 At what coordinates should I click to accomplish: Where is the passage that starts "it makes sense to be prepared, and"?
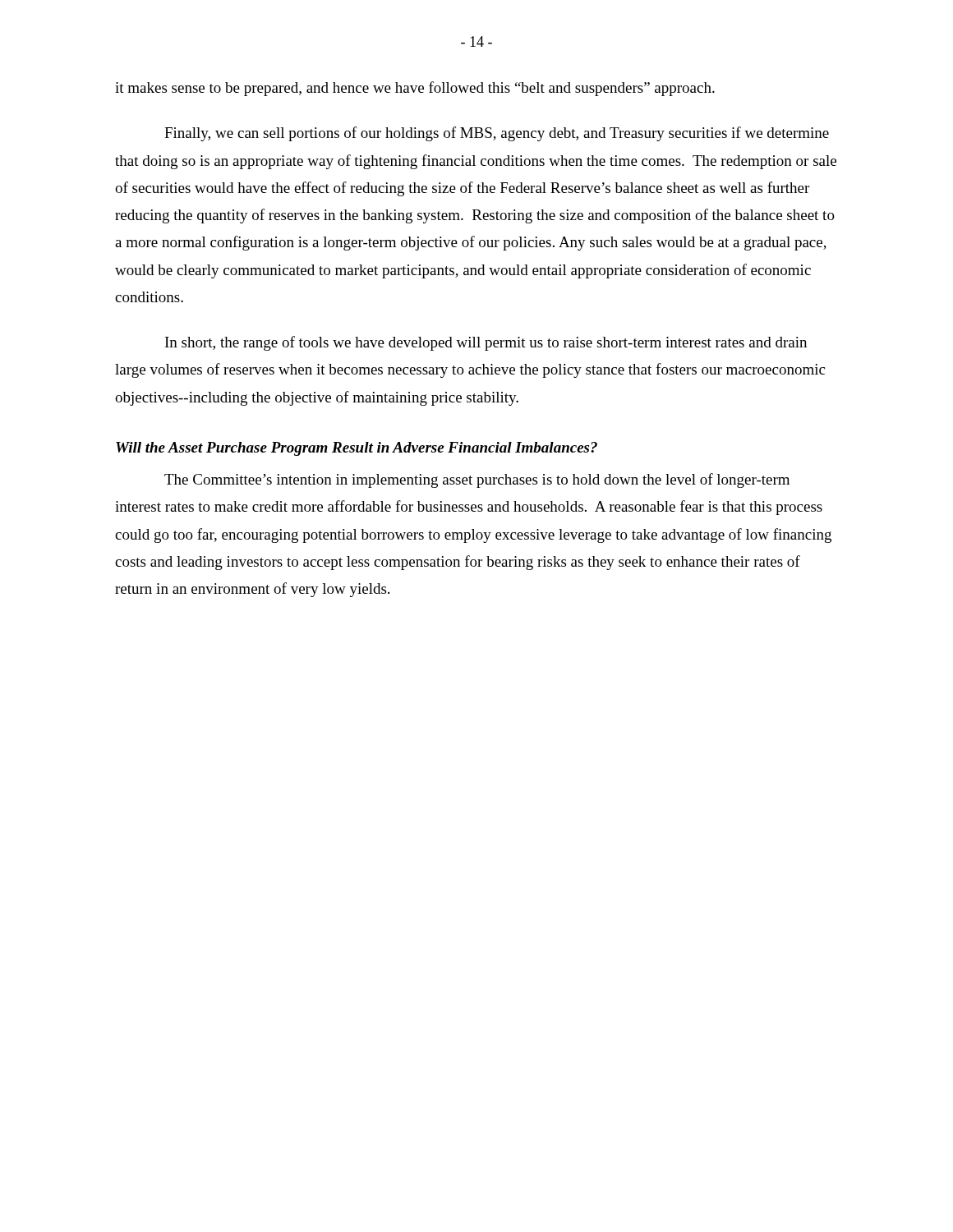(415, 87)
